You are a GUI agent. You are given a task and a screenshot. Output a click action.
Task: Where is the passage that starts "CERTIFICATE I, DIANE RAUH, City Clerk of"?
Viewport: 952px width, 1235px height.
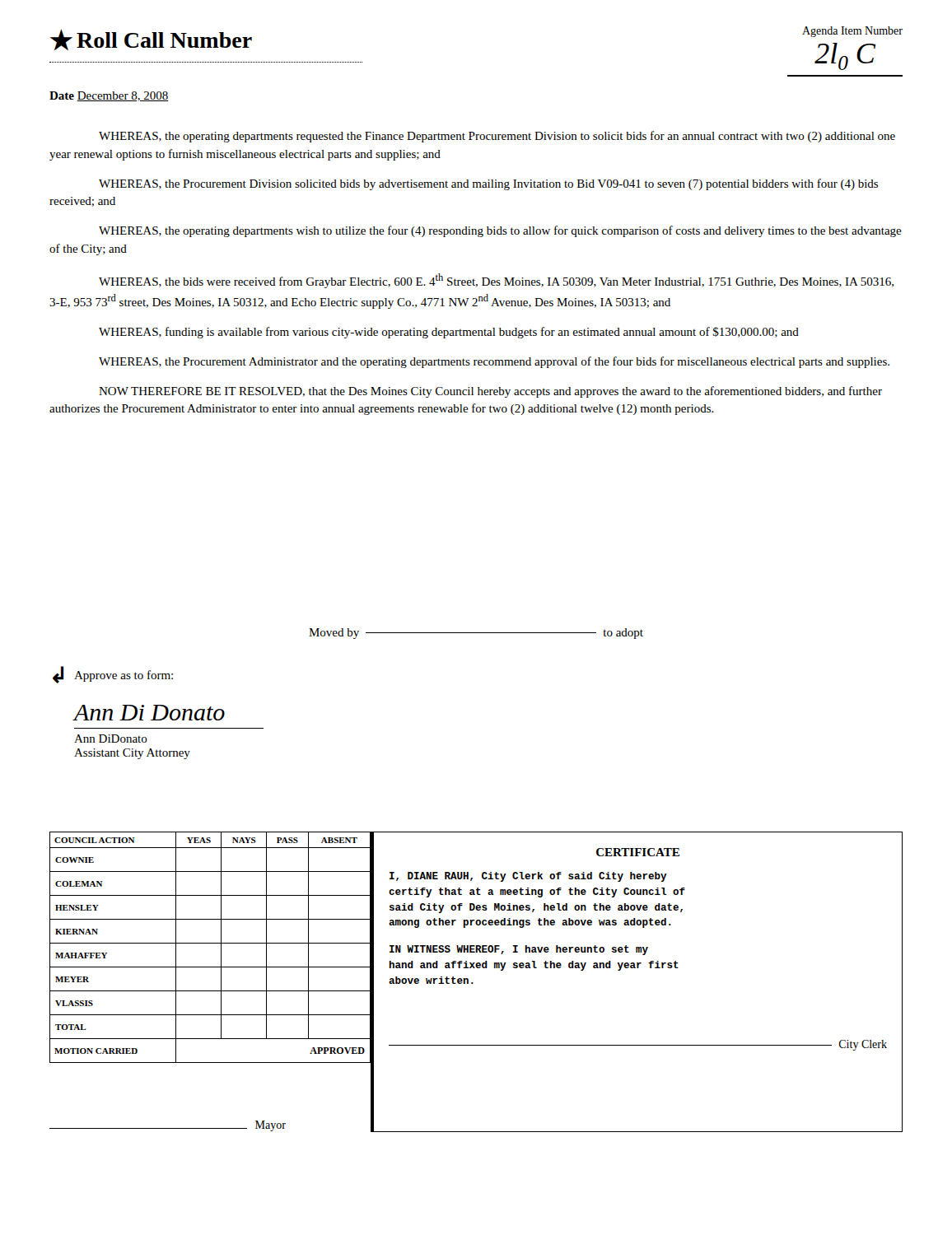coord(638,949)
